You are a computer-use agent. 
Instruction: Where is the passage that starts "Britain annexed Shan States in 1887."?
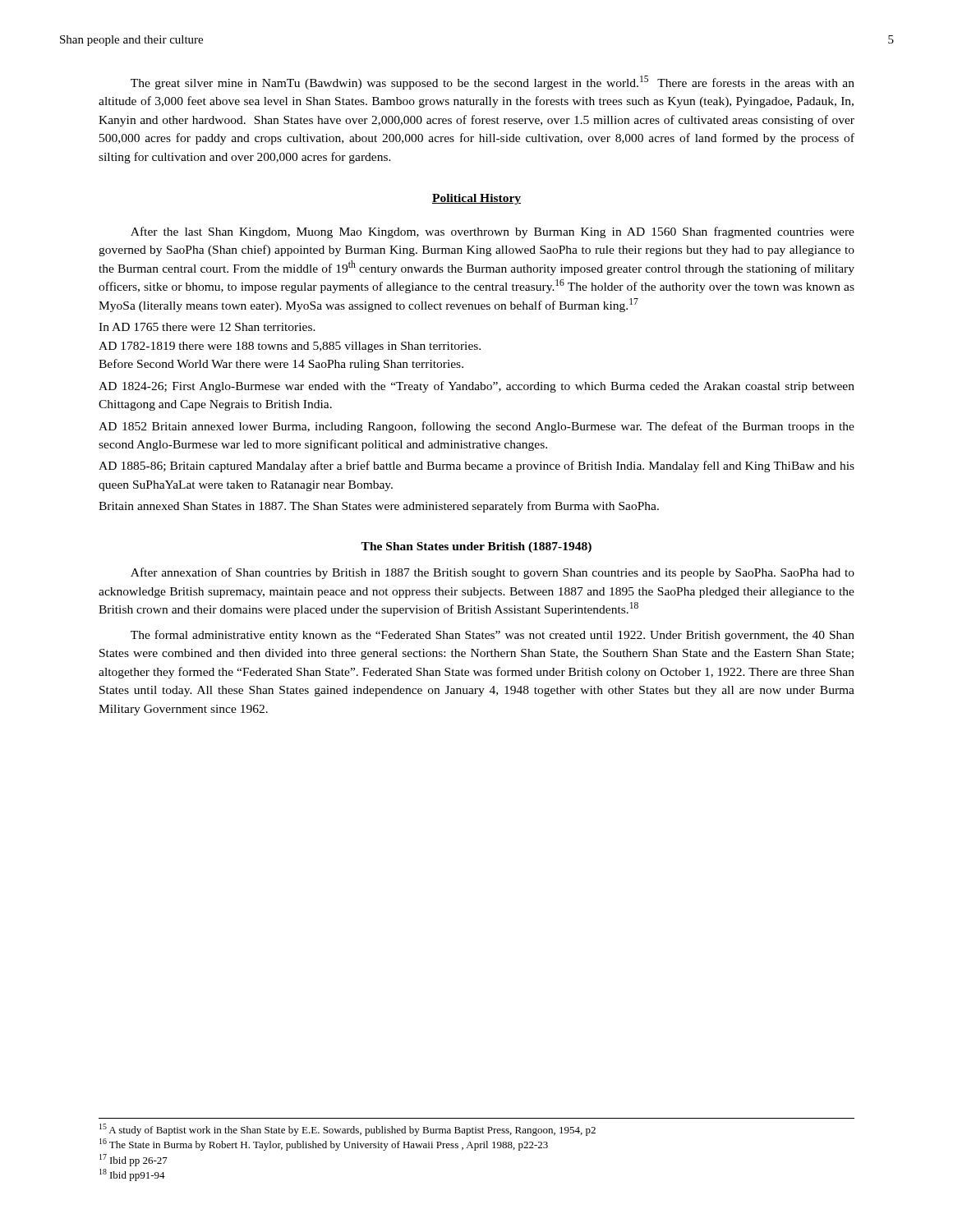379,506
